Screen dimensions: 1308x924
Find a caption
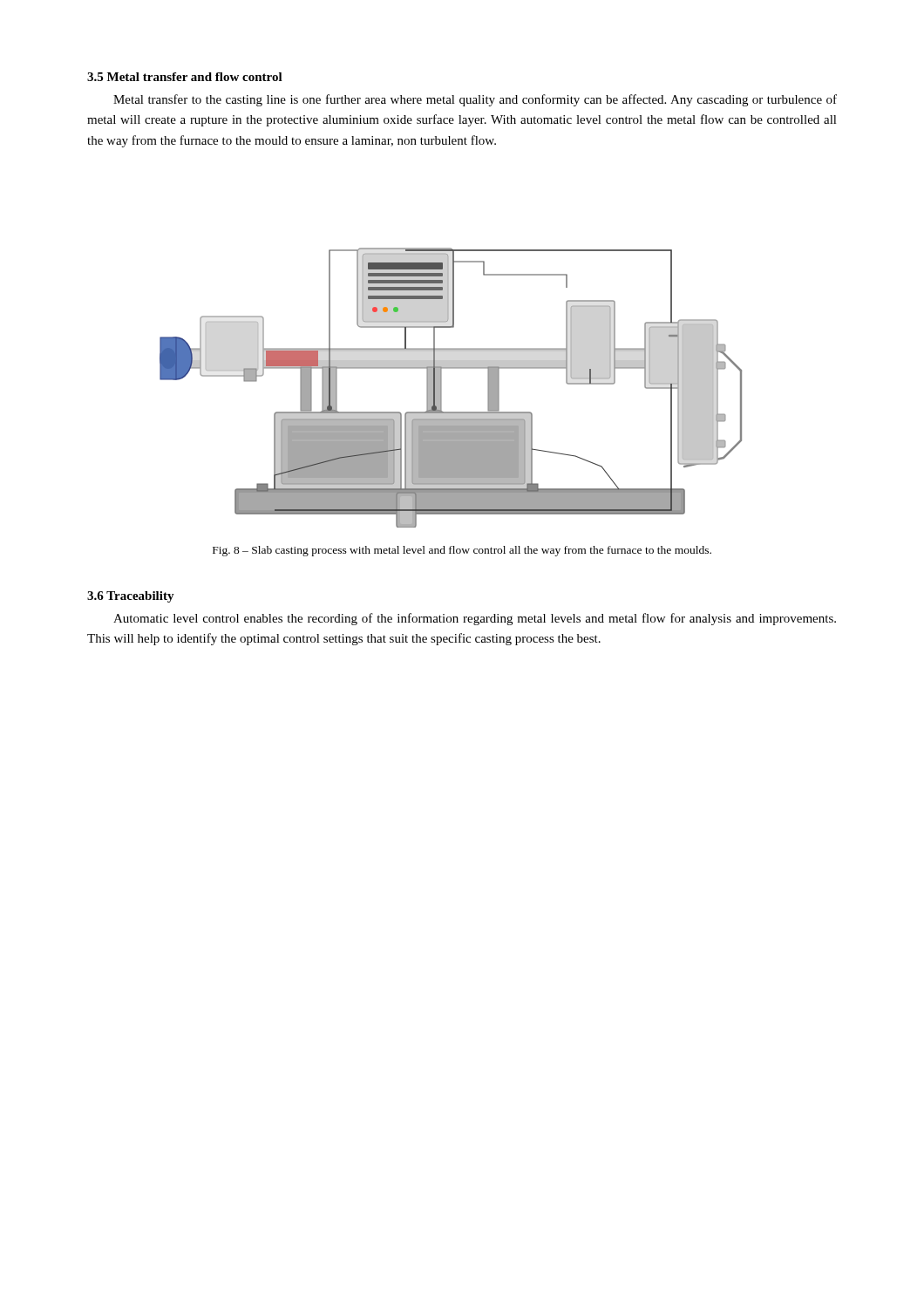(462, 550)
